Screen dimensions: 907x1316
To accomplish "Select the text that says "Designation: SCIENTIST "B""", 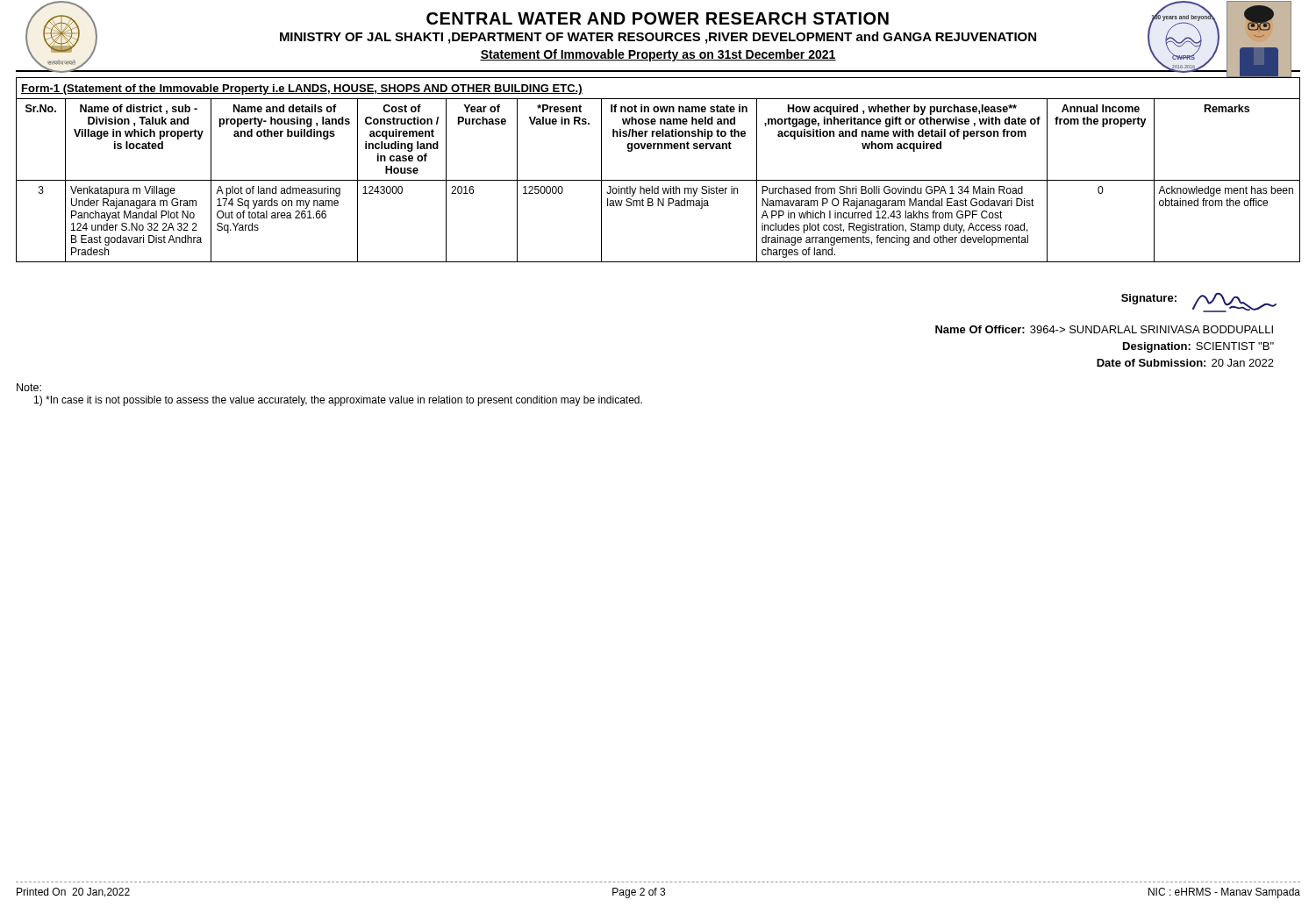I will [x=1198, y=346].
